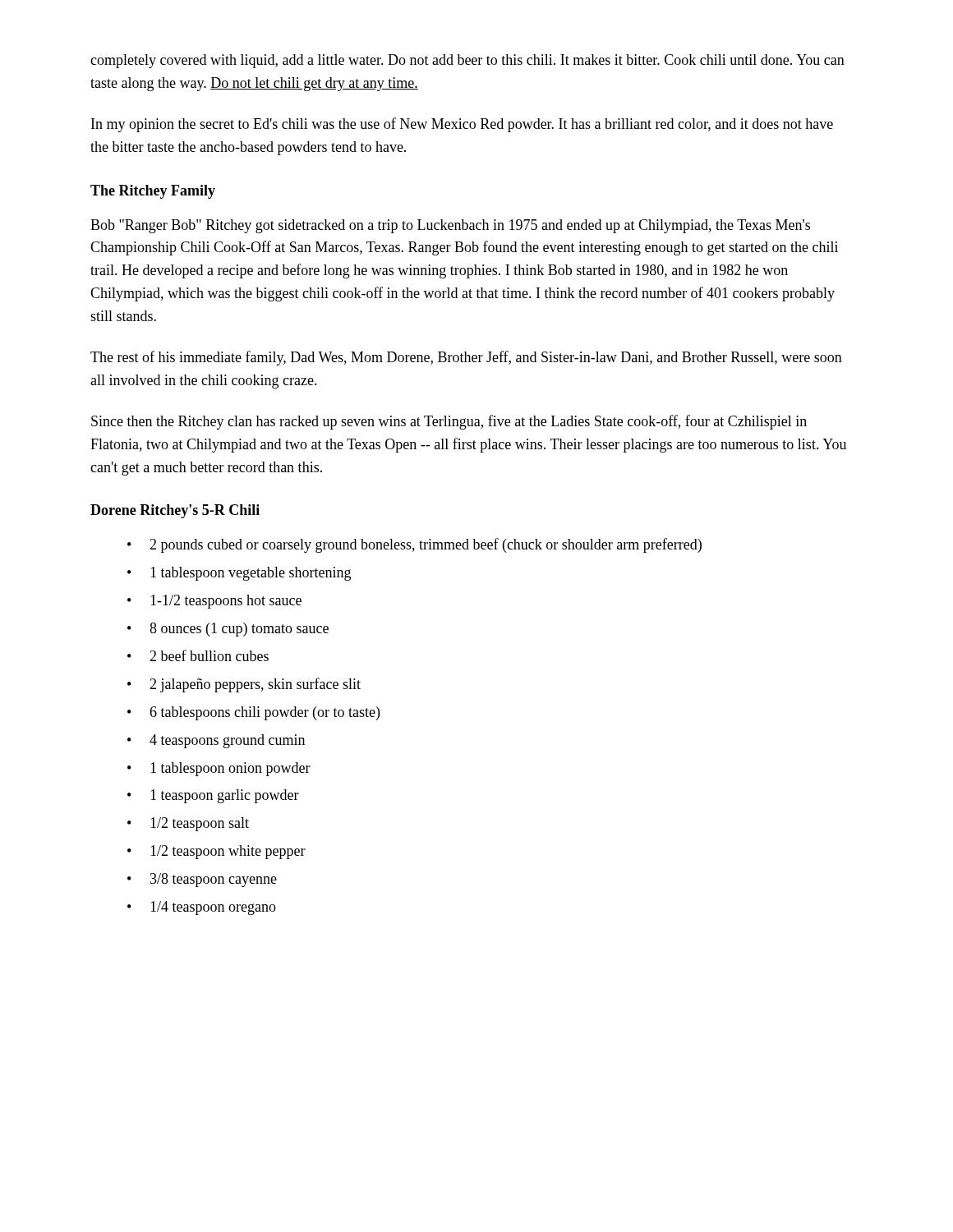Locate the text block that says "completely covered with"
The width and height of the screenshot is (953, 1232).
[x=467, y=71]
